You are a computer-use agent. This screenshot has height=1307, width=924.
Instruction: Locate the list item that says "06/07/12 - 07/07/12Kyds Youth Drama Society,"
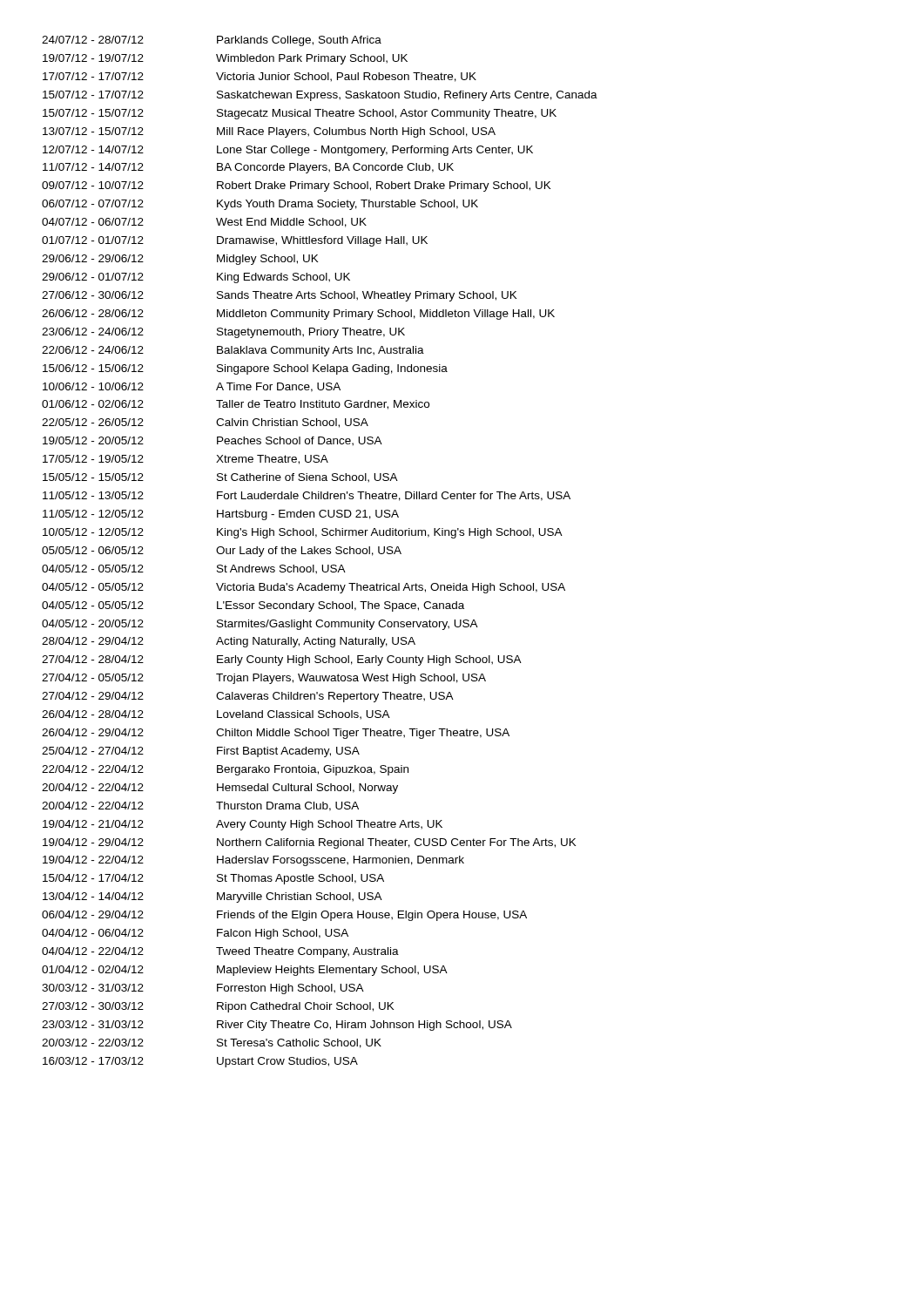462,205
